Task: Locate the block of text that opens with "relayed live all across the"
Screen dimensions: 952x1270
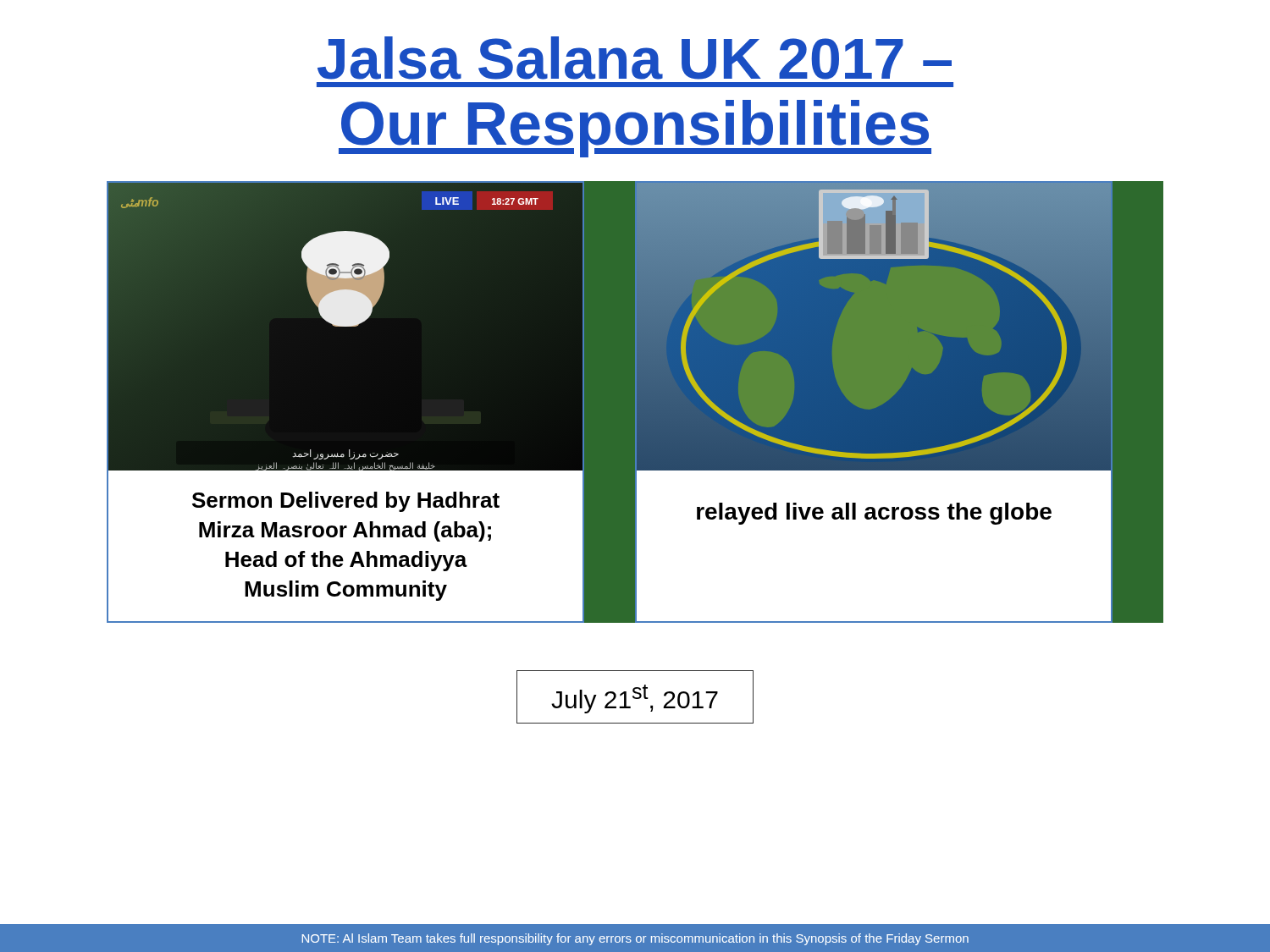Action: point(874,512)
